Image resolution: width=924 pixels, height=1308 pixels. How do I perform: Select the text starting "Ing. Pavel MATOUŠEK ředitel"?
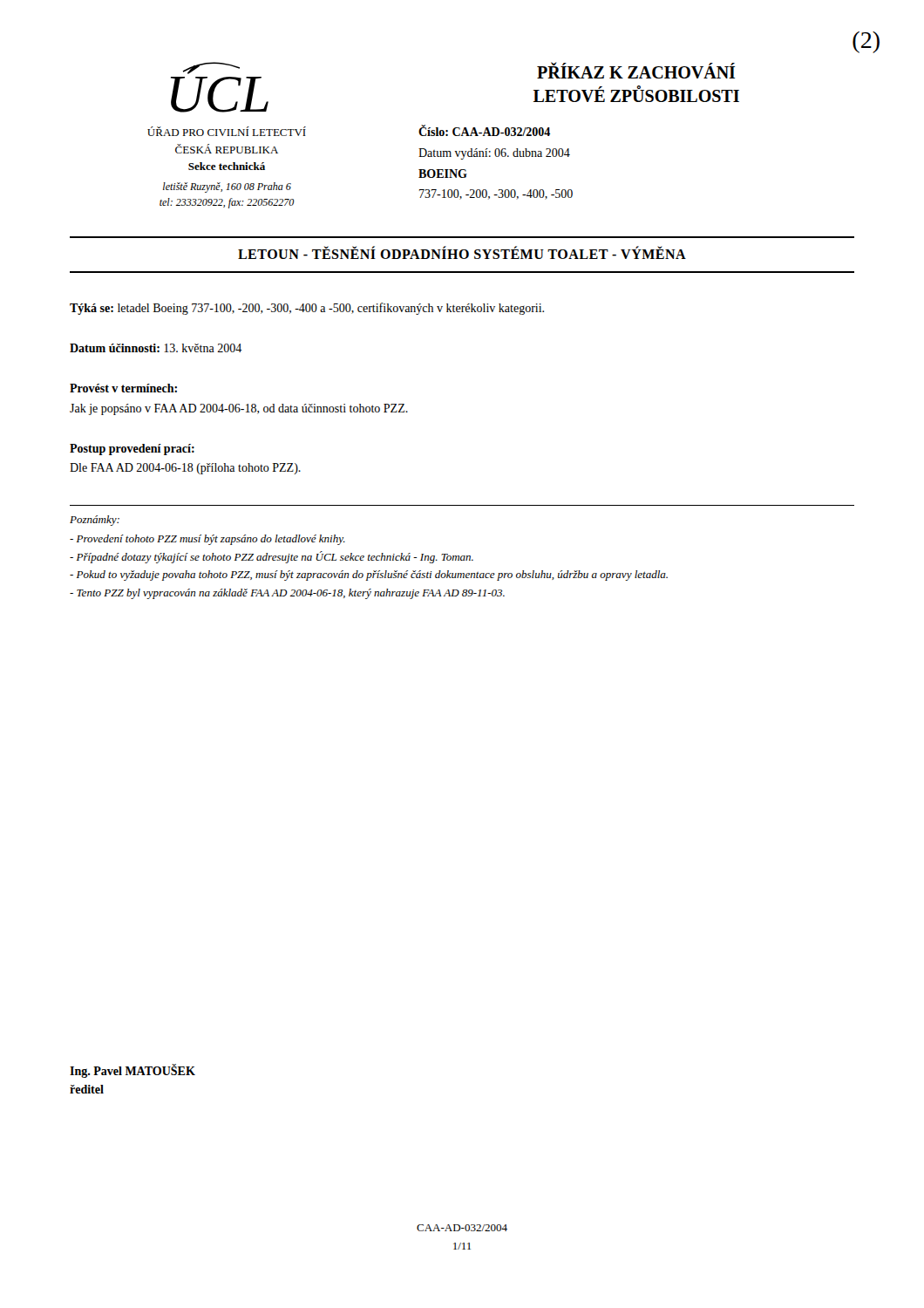click(x=132, y=1080)
